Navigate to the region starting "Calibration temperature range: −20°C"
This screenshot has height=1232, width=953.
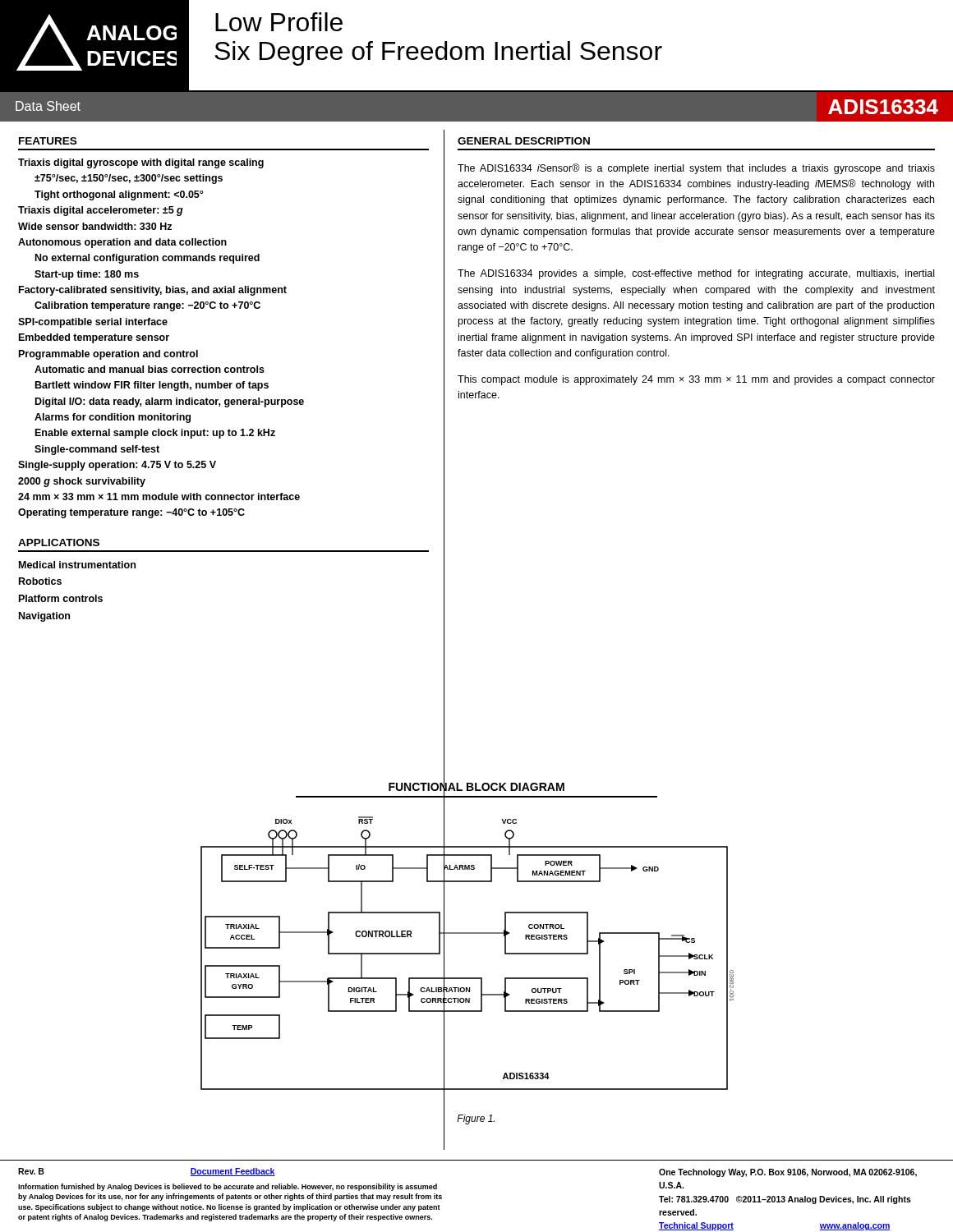pyautogui.click(x=148, y=306)
